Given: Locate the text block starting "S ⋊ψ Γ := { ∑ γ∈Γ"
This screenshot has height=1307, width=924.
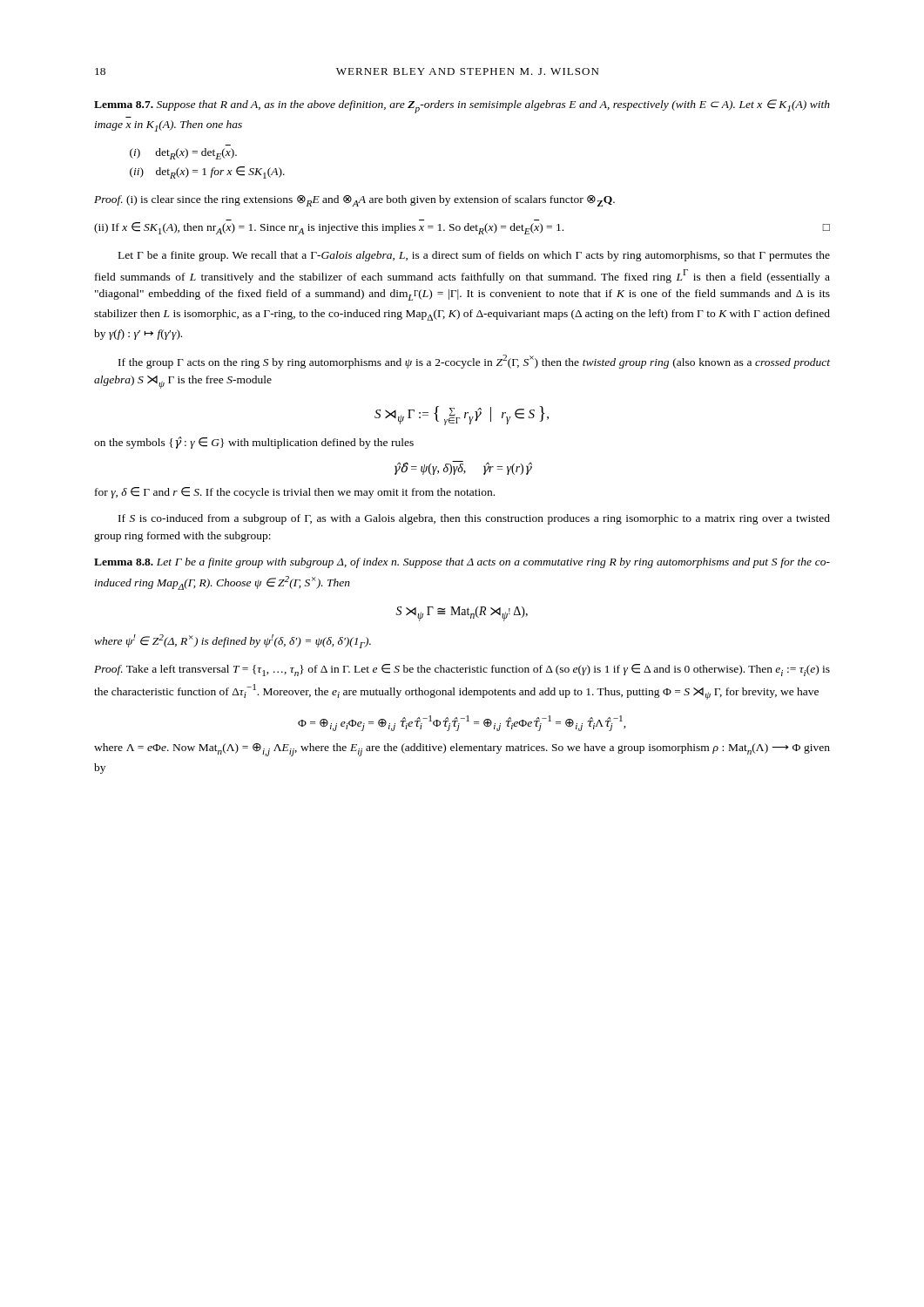Looking at the screenshot, I should point(462,415).
